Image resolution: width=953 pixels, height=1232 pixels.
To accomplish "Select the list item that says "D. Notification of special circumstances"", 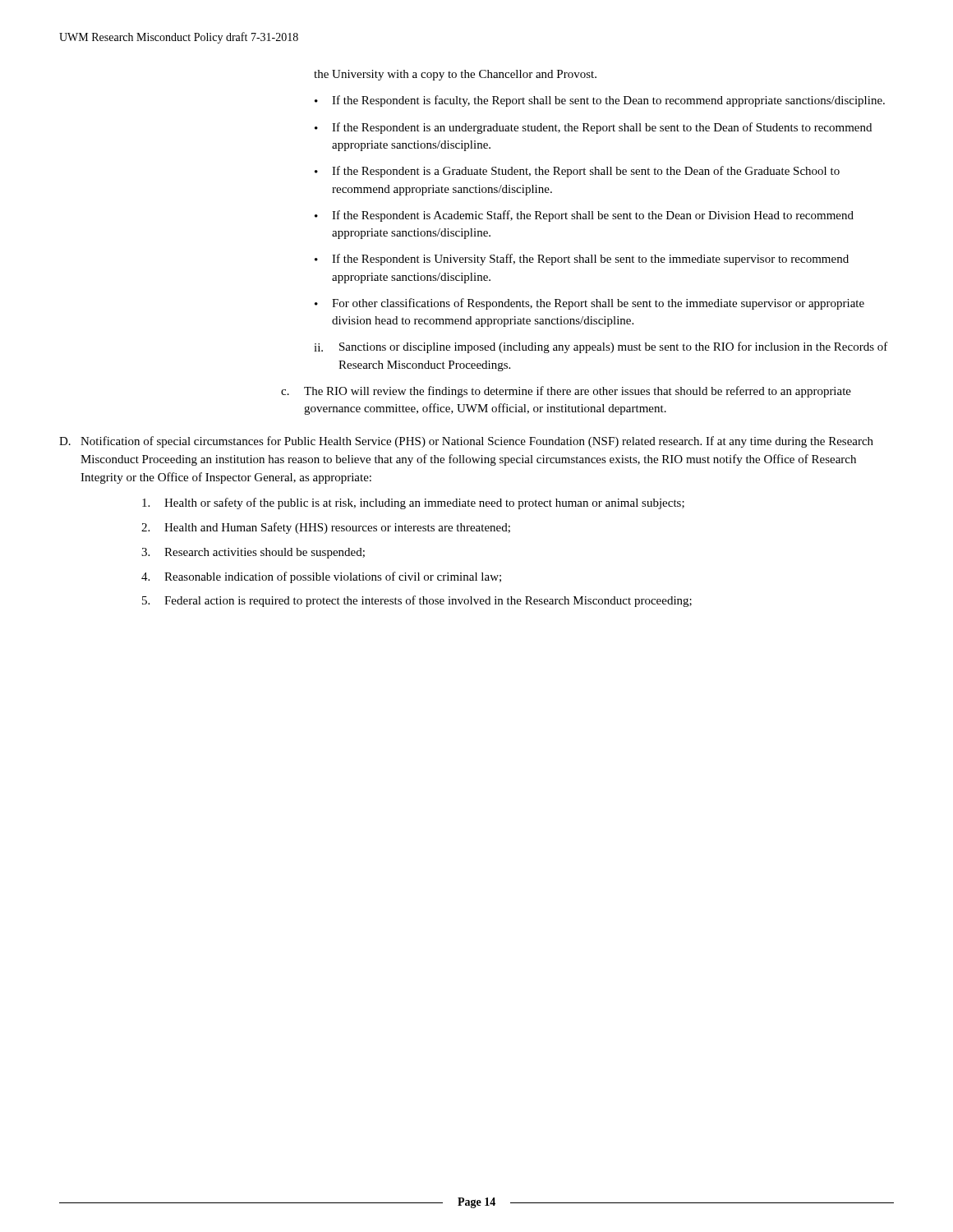I will pos(476,460).
